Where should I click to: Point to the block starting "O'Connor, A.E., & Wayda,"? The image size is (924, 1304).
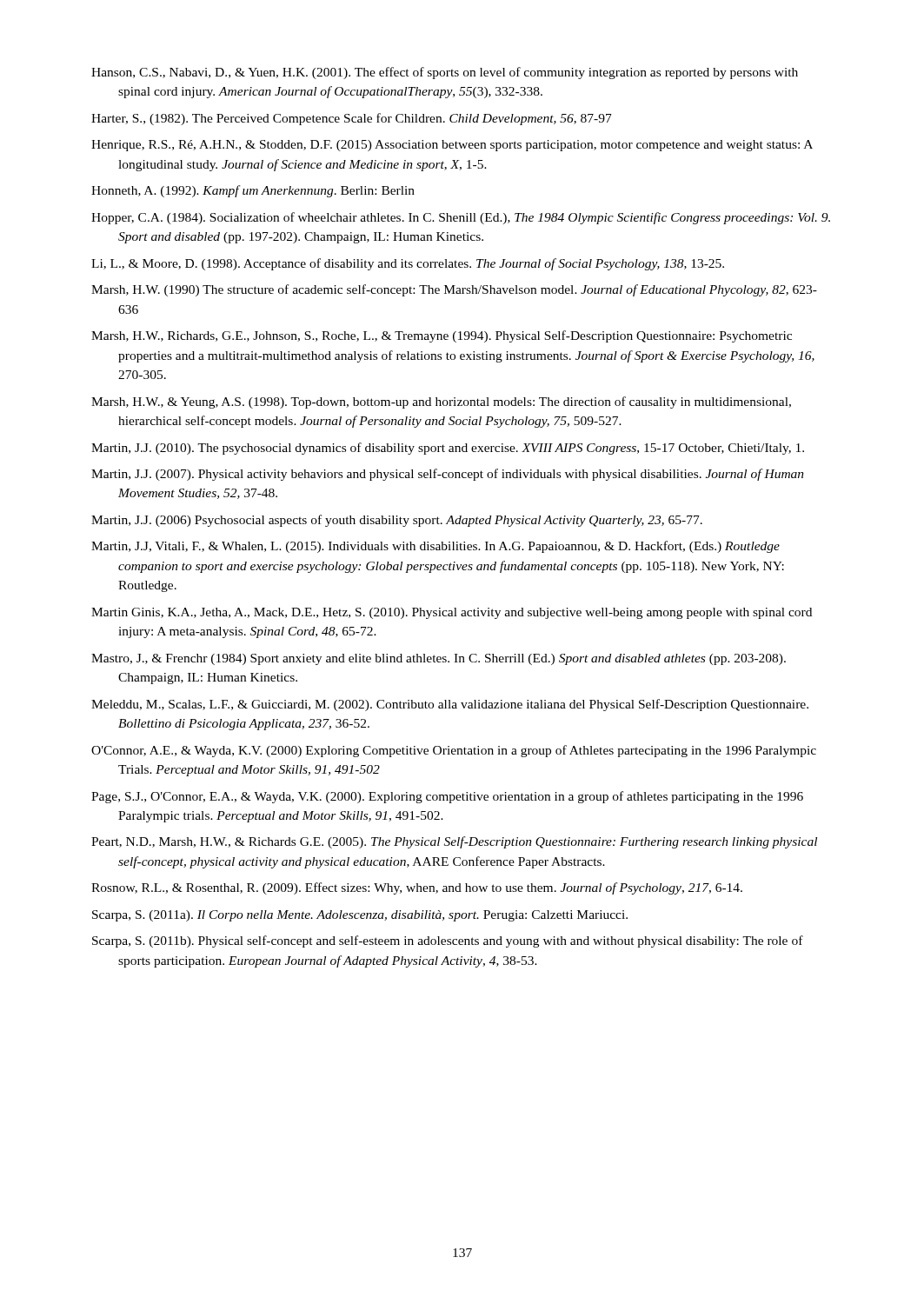tap(454, 759)
